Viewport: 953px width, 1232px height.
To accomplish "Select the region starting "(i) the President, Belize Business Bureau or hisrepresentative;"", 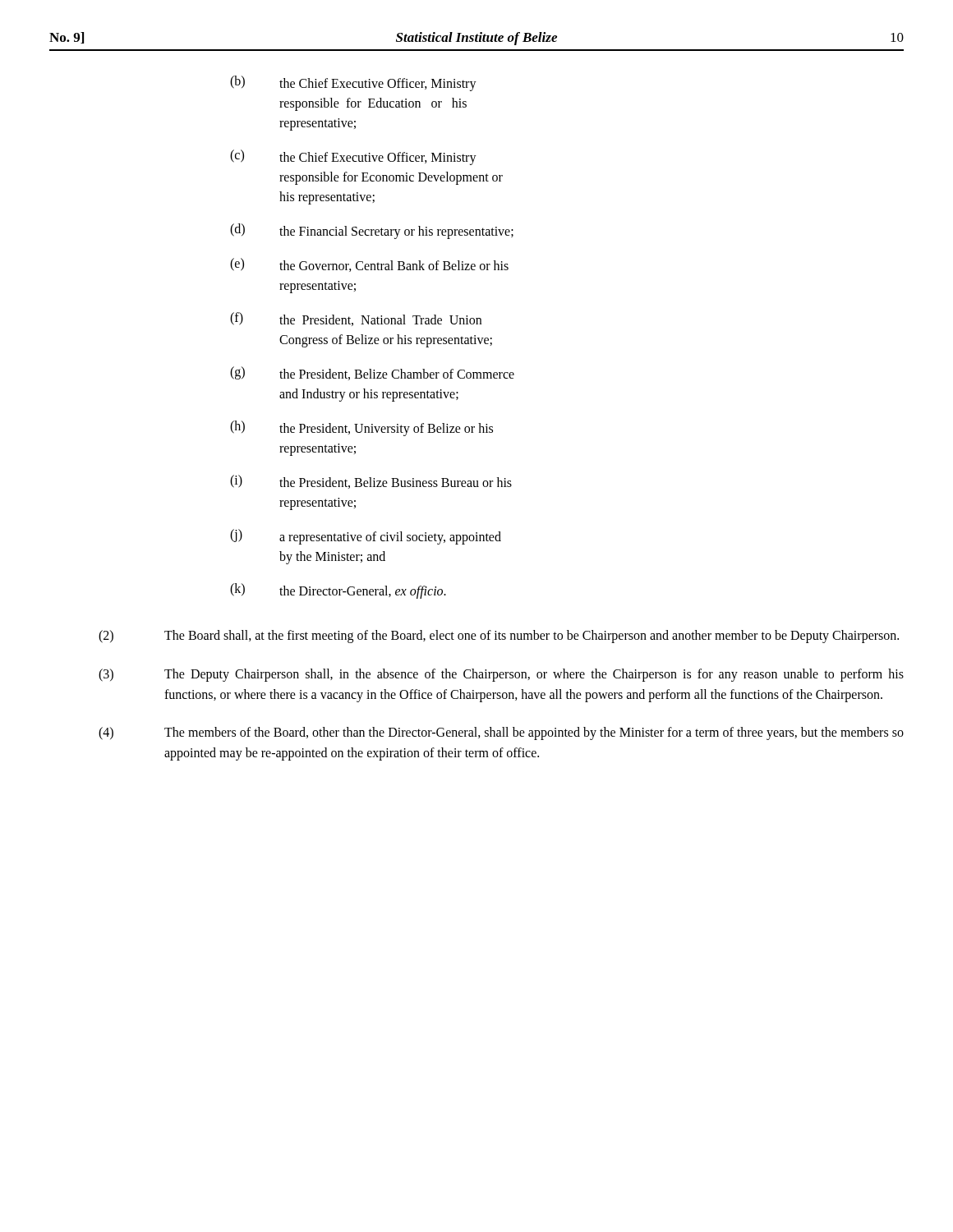I will (371, 493).
